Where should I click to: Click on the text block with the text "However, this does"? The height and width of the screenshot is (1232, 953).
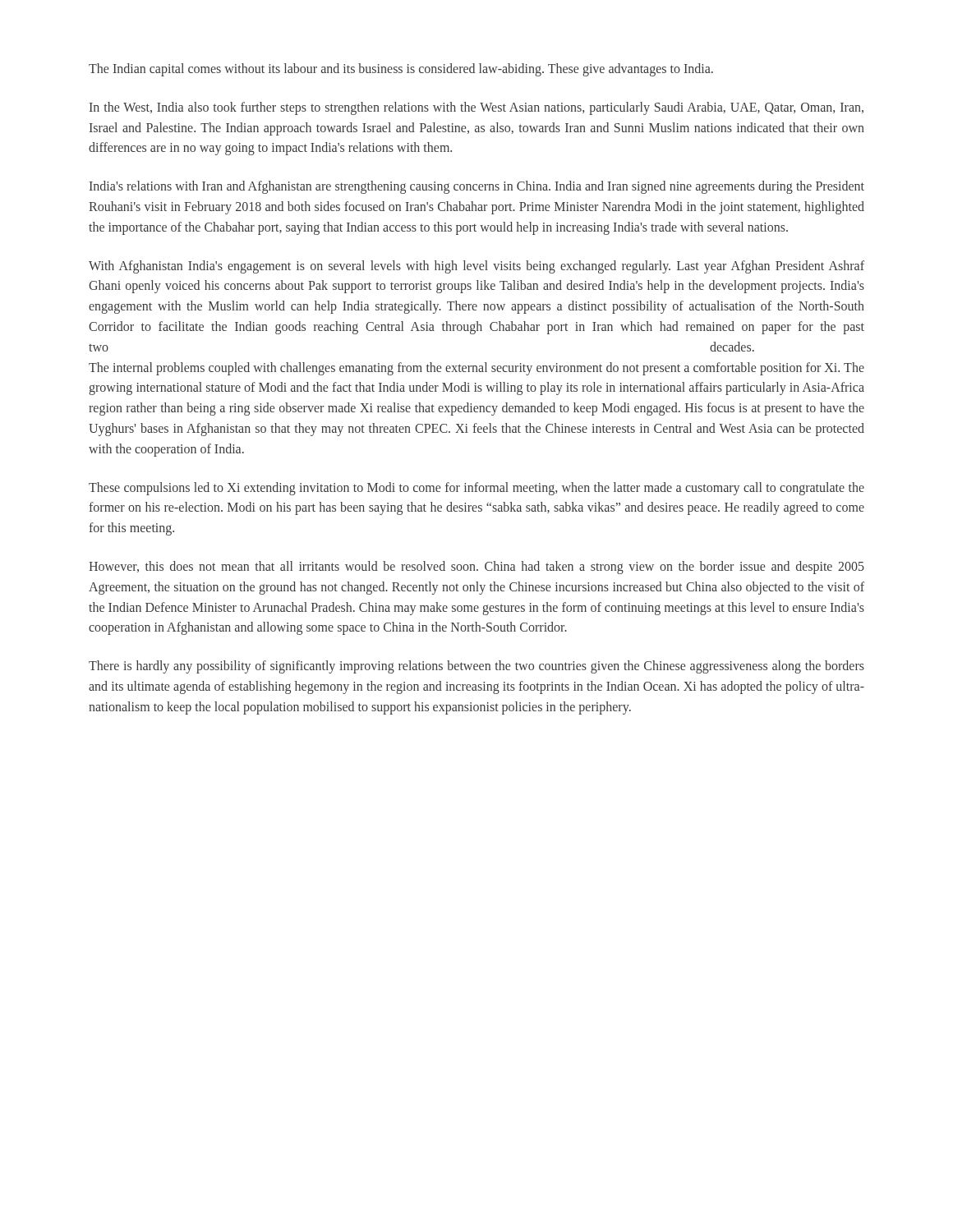[476, 597]
